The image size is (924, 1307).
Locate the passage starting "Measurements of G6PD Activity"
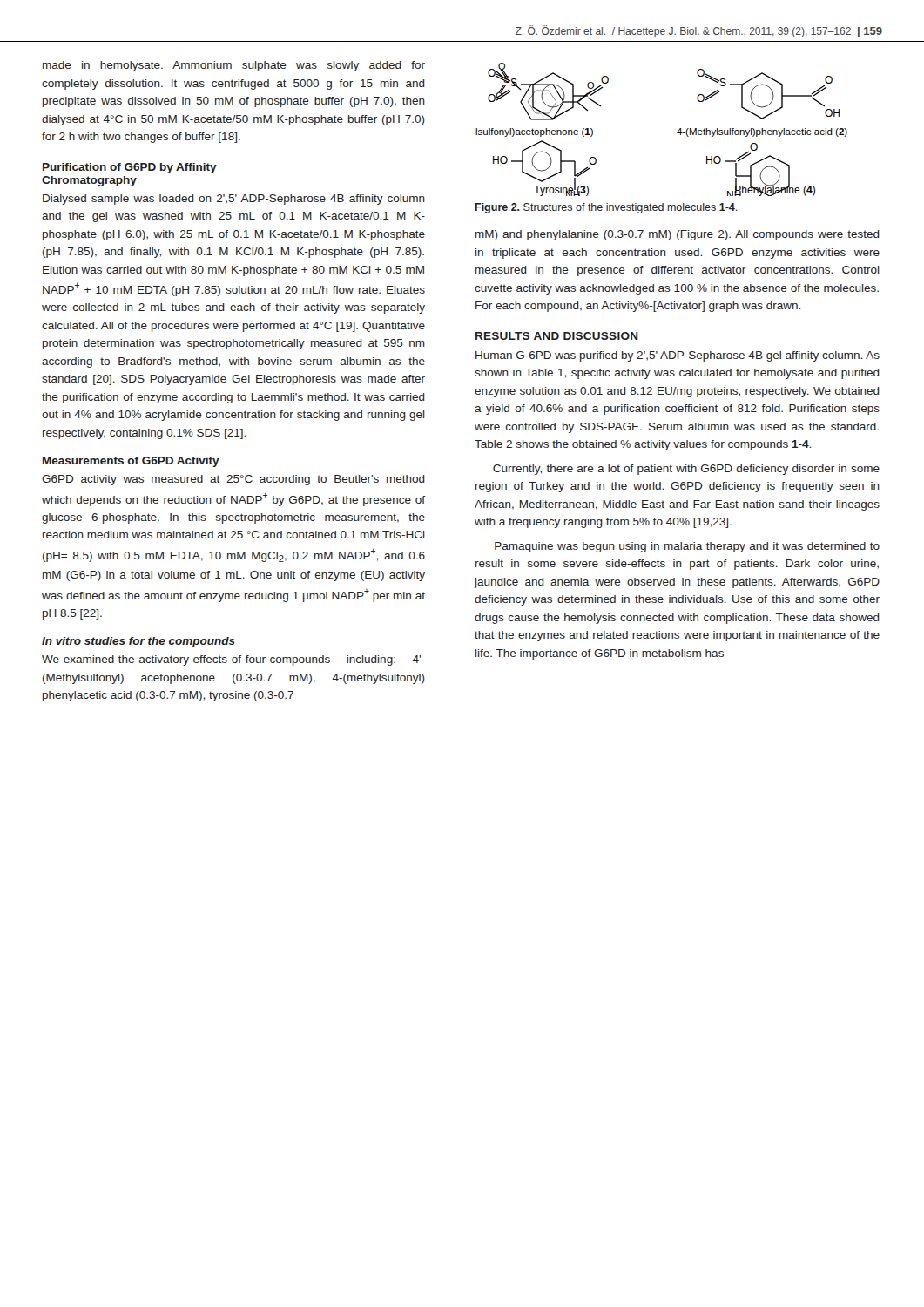130,461
